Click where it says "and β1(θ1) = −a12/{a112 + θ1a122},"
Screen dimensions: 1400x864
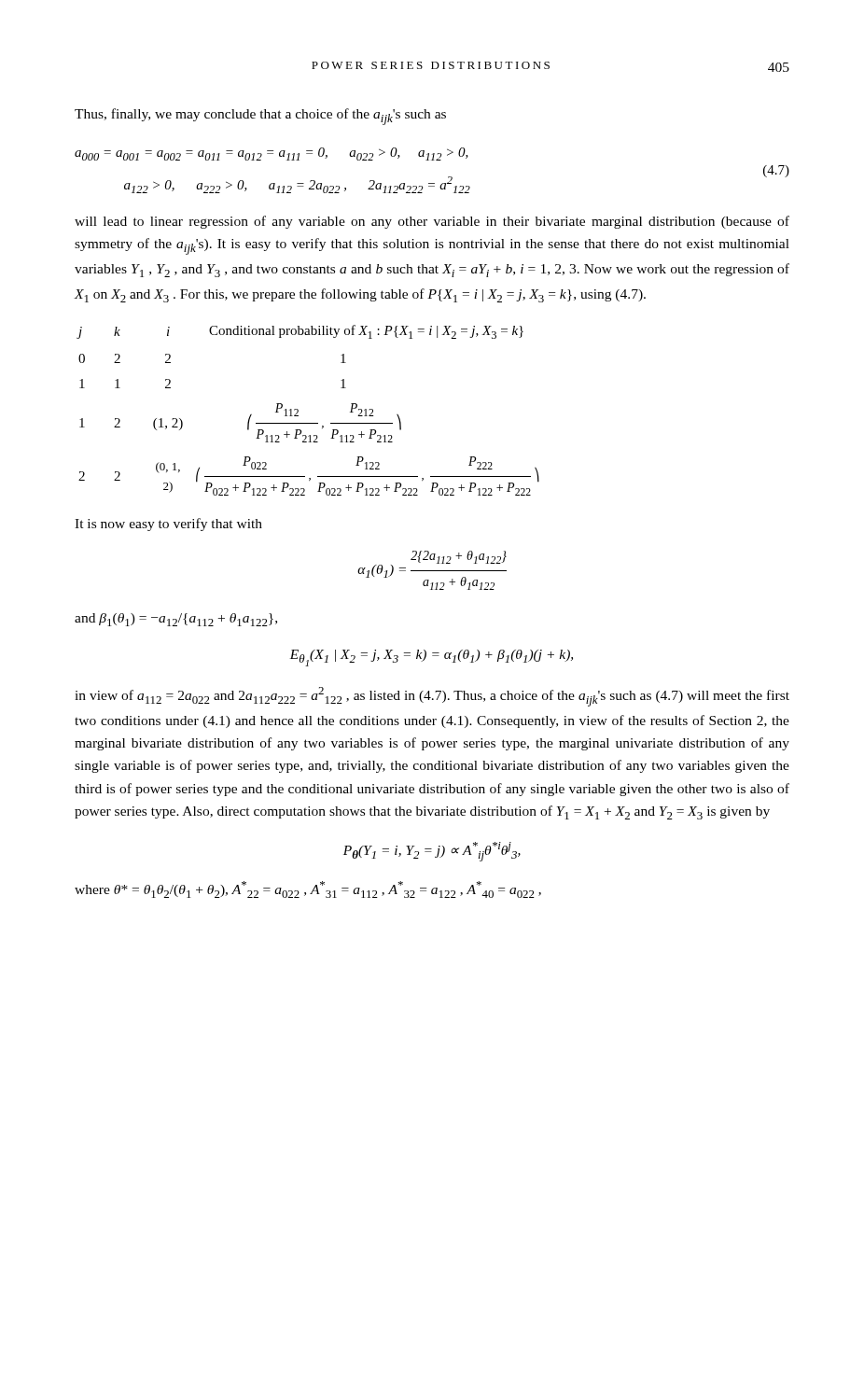[176, 619]
